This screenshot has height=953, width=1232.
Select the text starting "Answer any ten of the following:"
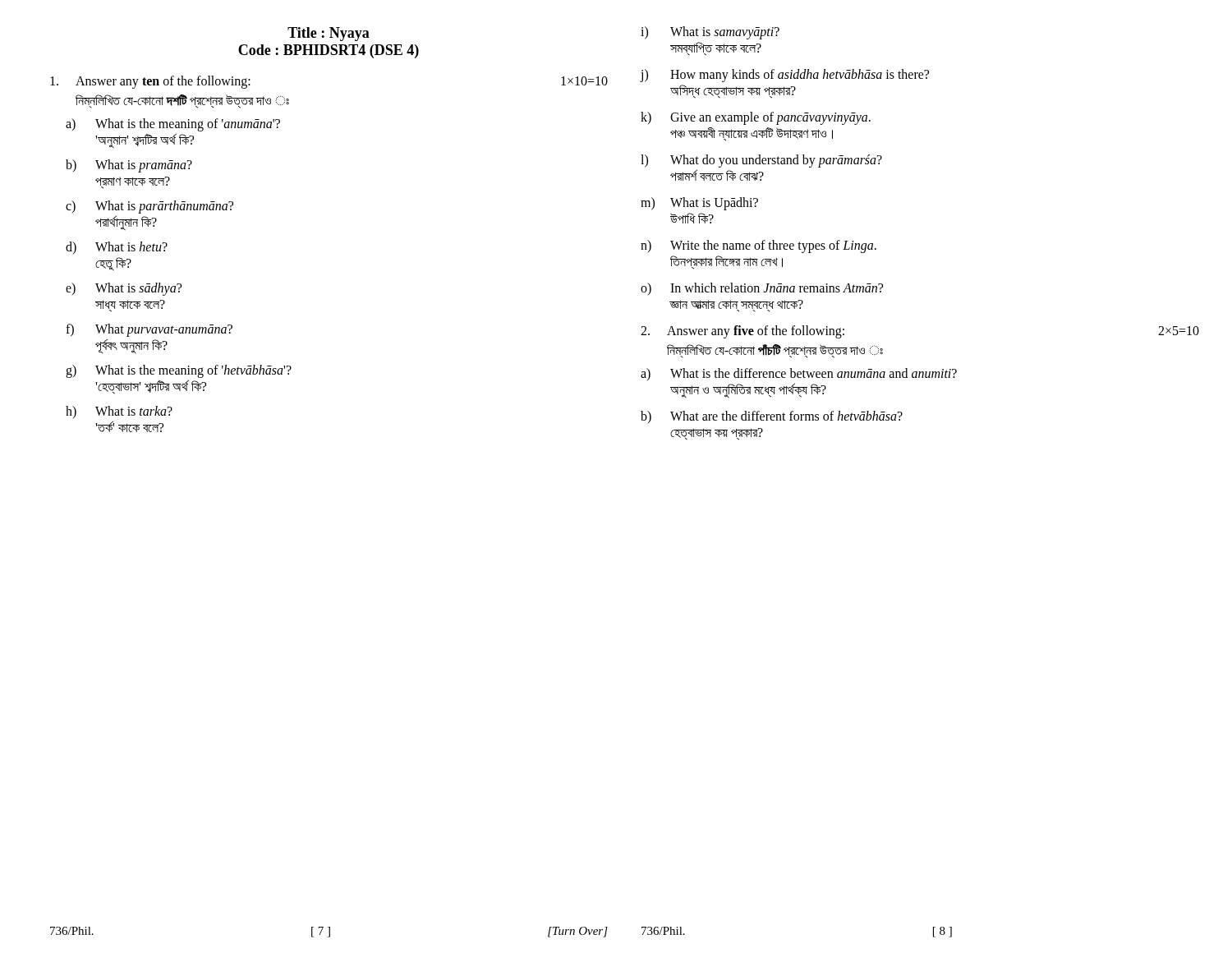[163, 81]
